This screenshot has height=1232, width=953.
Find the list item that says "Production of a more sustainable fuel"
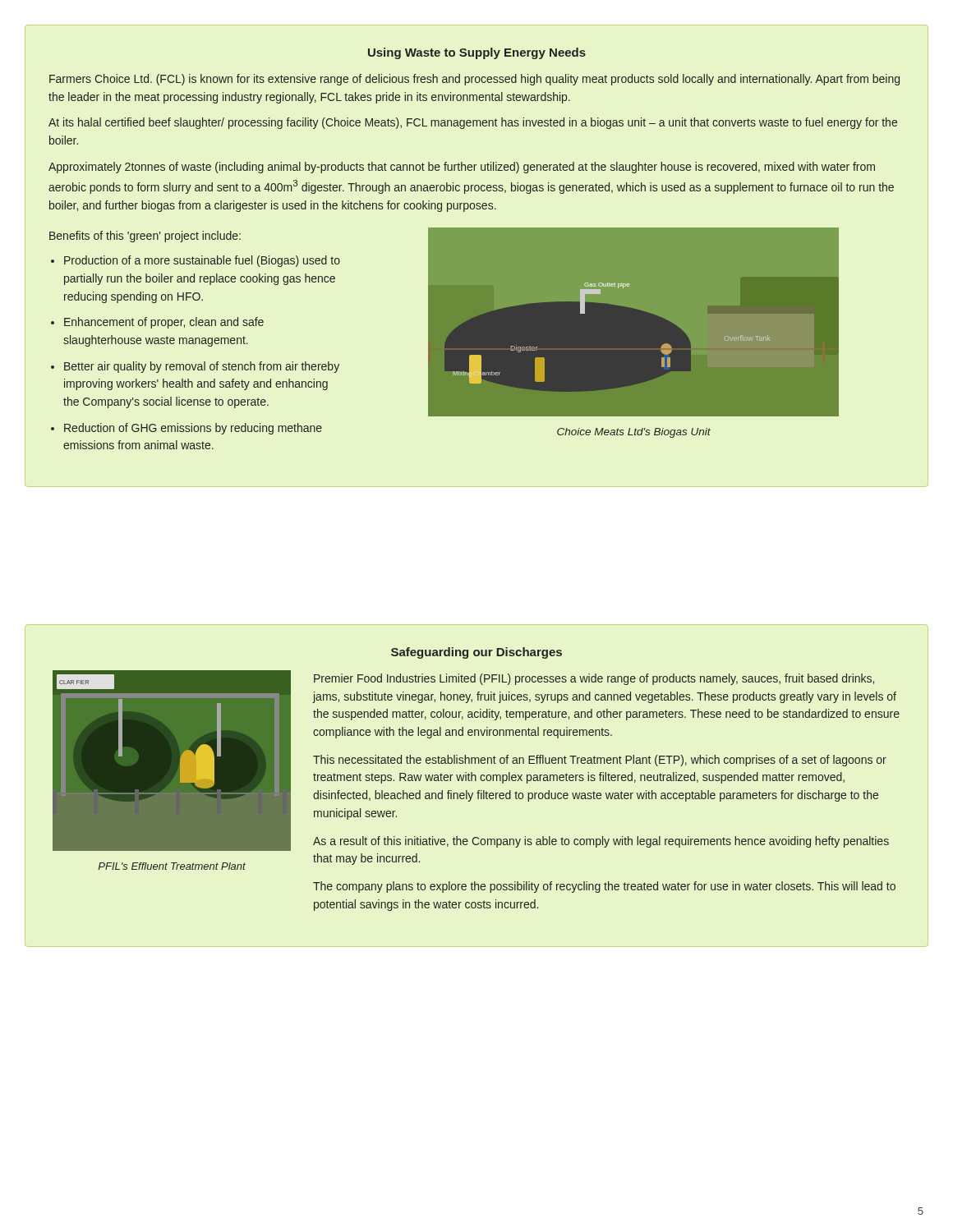point(202,278)
